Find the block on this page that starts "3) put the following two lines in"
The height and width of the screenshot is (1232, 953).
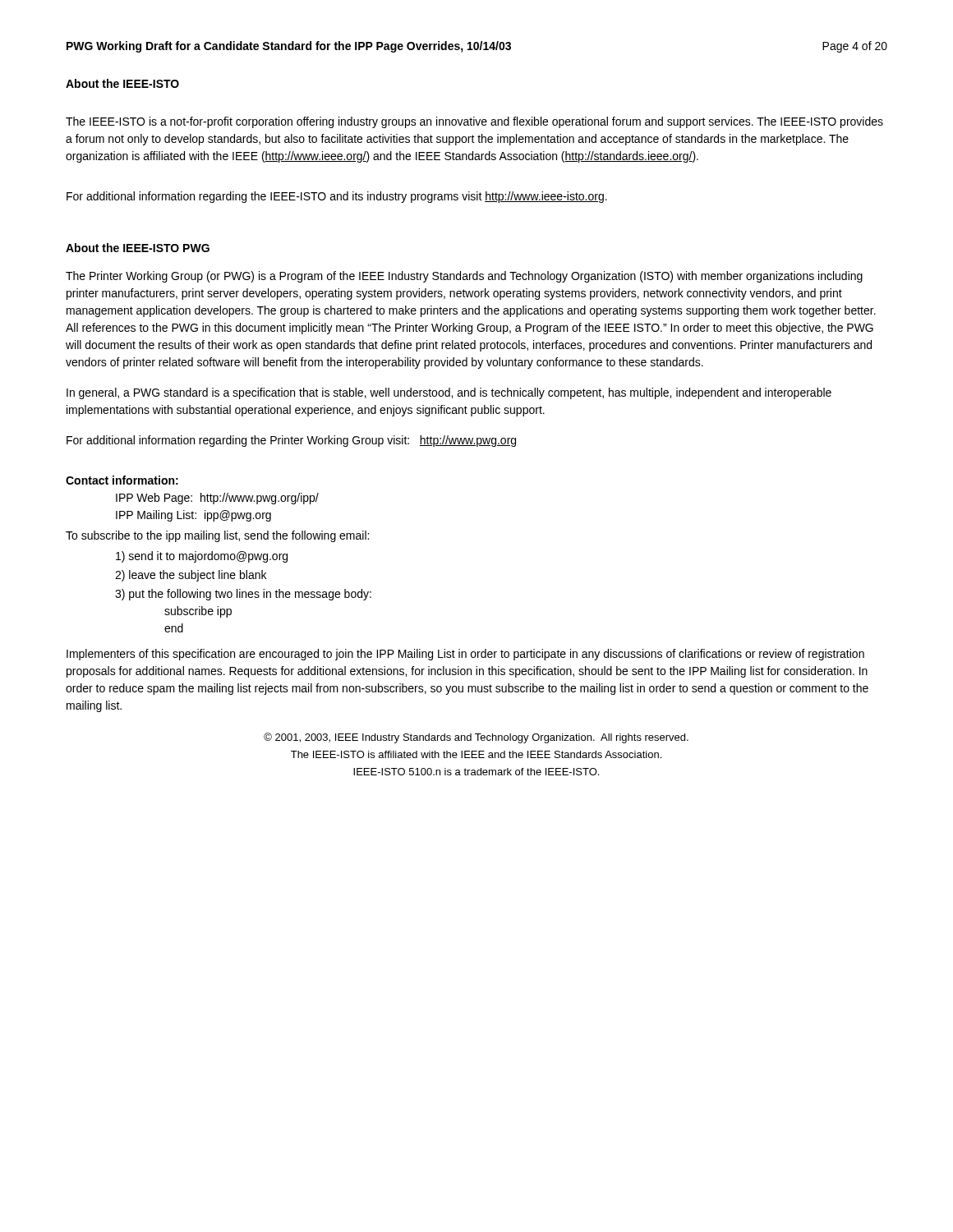(243, 595)
